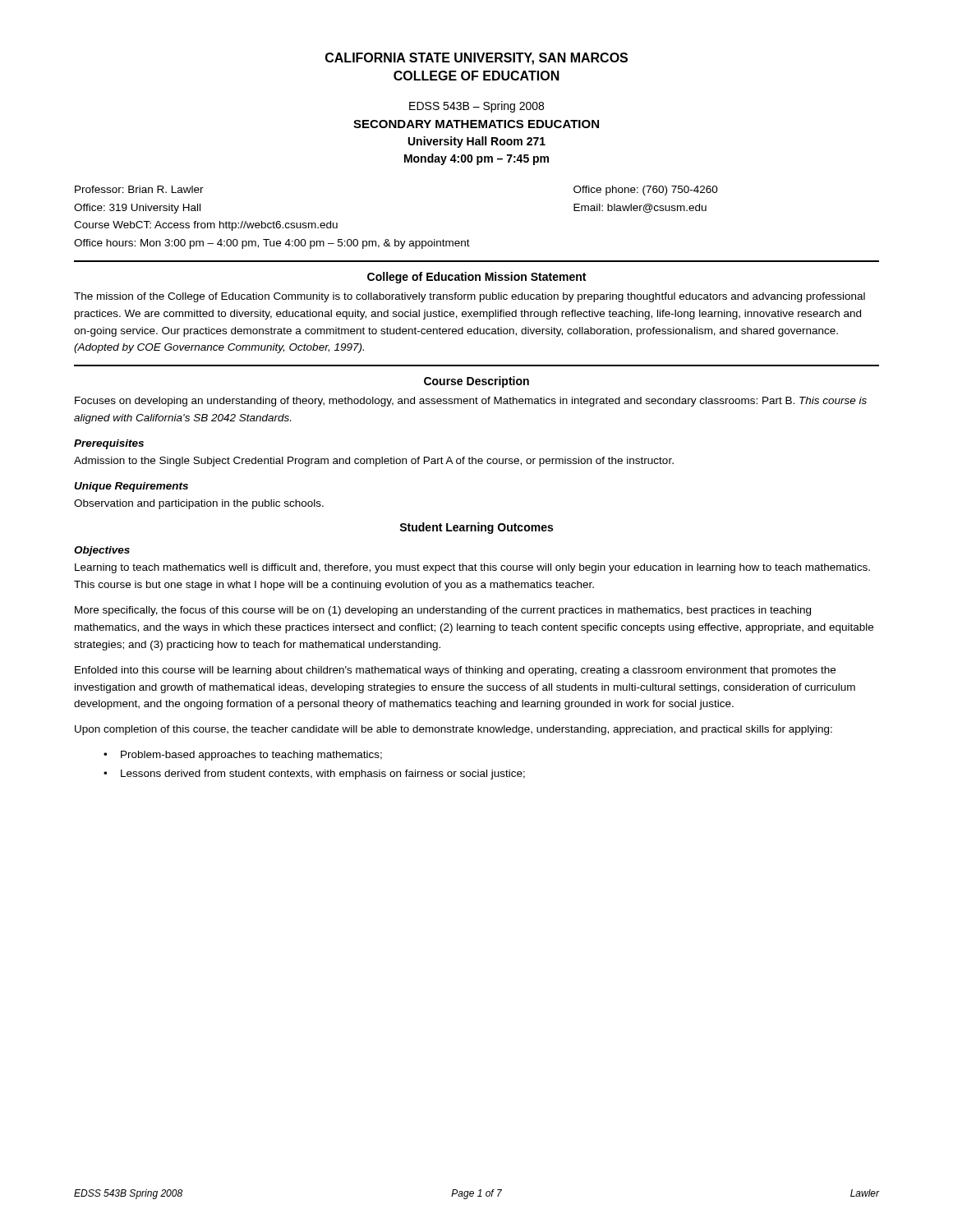Find the list item that reads "• Lessons derived from student contexts, with emphasis"

315,774
